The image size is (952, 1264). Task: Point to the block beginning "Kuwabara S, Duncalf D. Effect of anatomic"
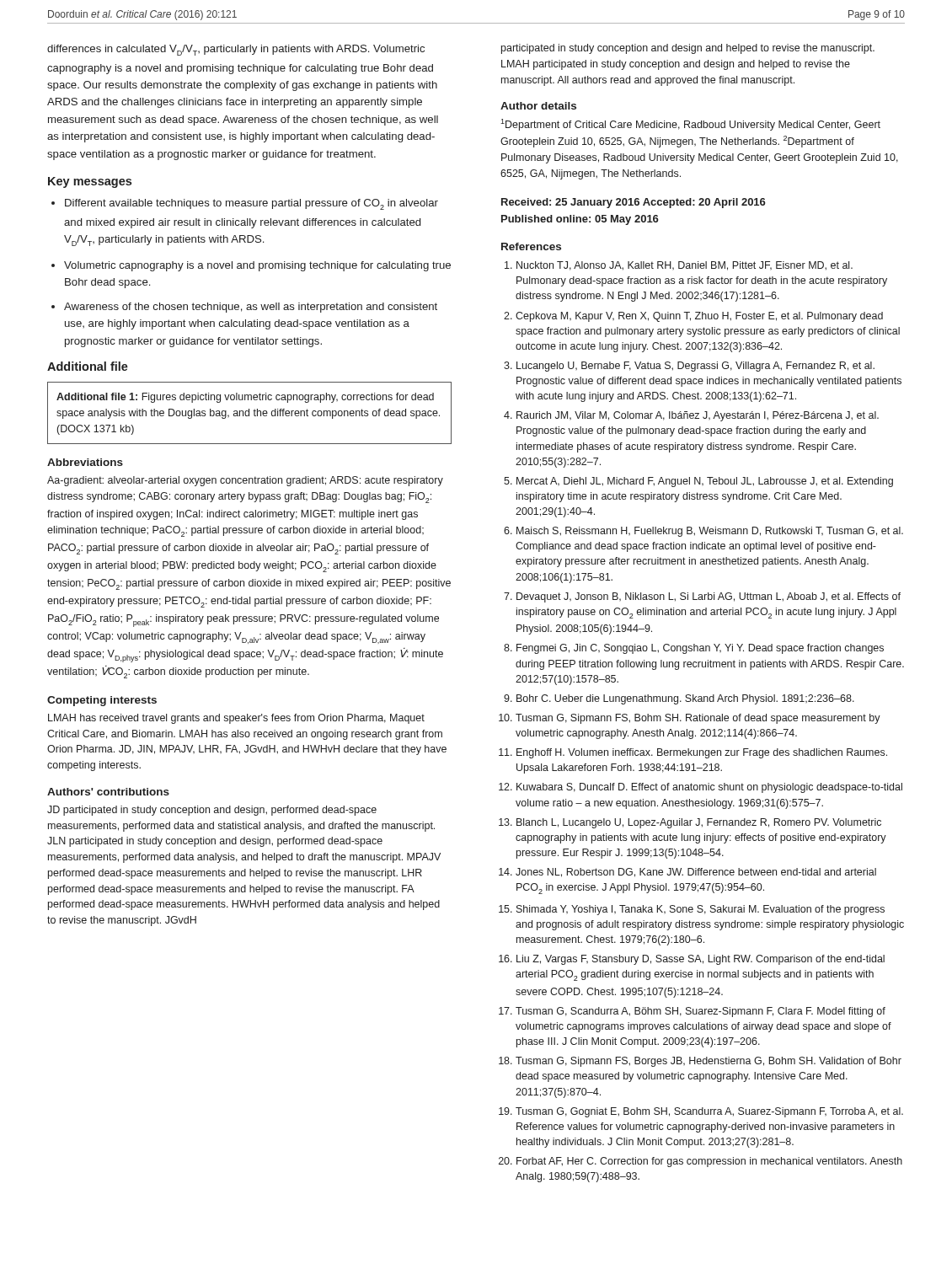pos(710,795)
